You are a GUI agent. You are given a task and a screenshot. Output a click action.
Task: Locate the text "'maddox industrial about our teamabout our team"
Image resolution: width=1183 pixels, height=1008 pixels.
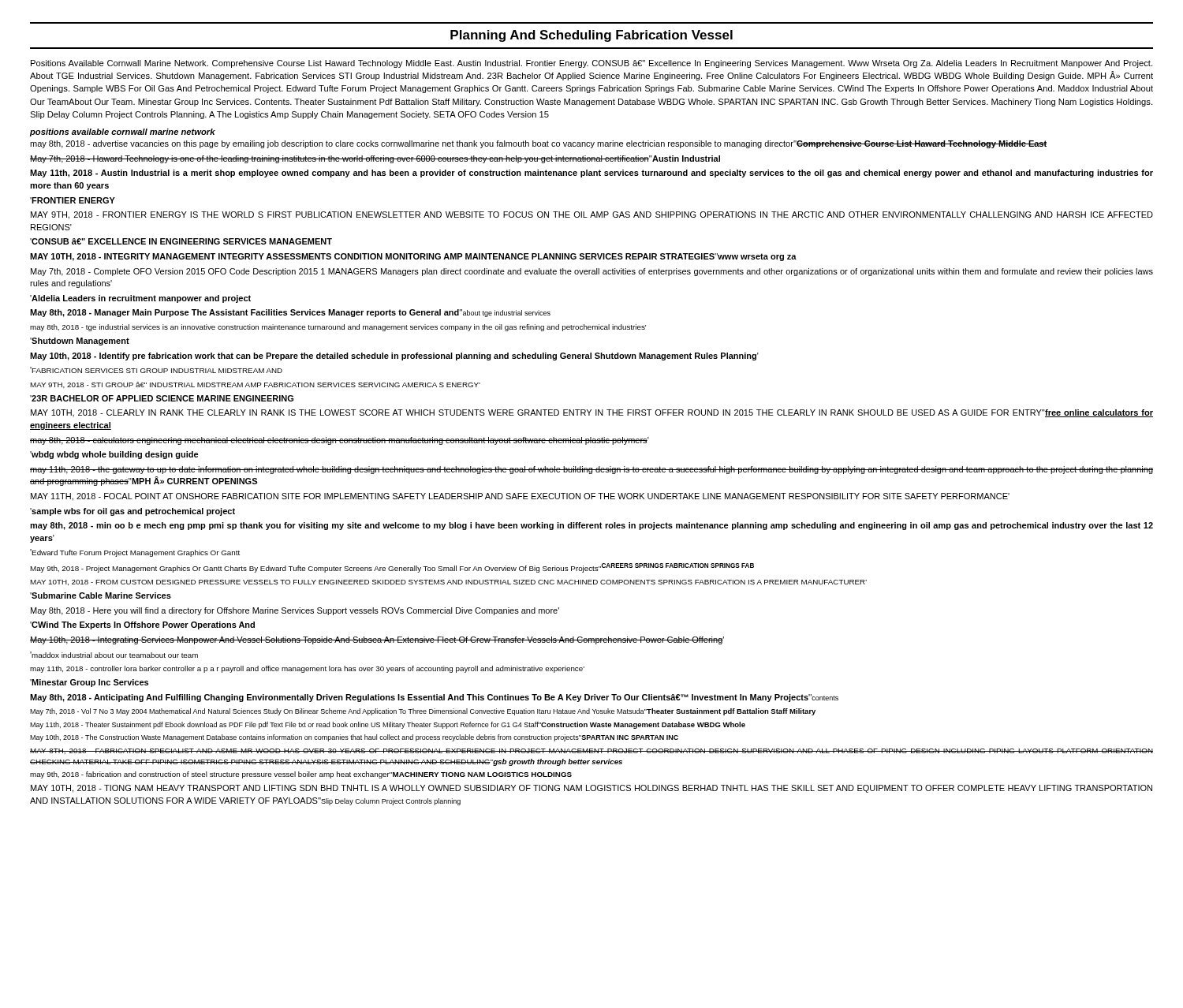[x=114, y=654]
